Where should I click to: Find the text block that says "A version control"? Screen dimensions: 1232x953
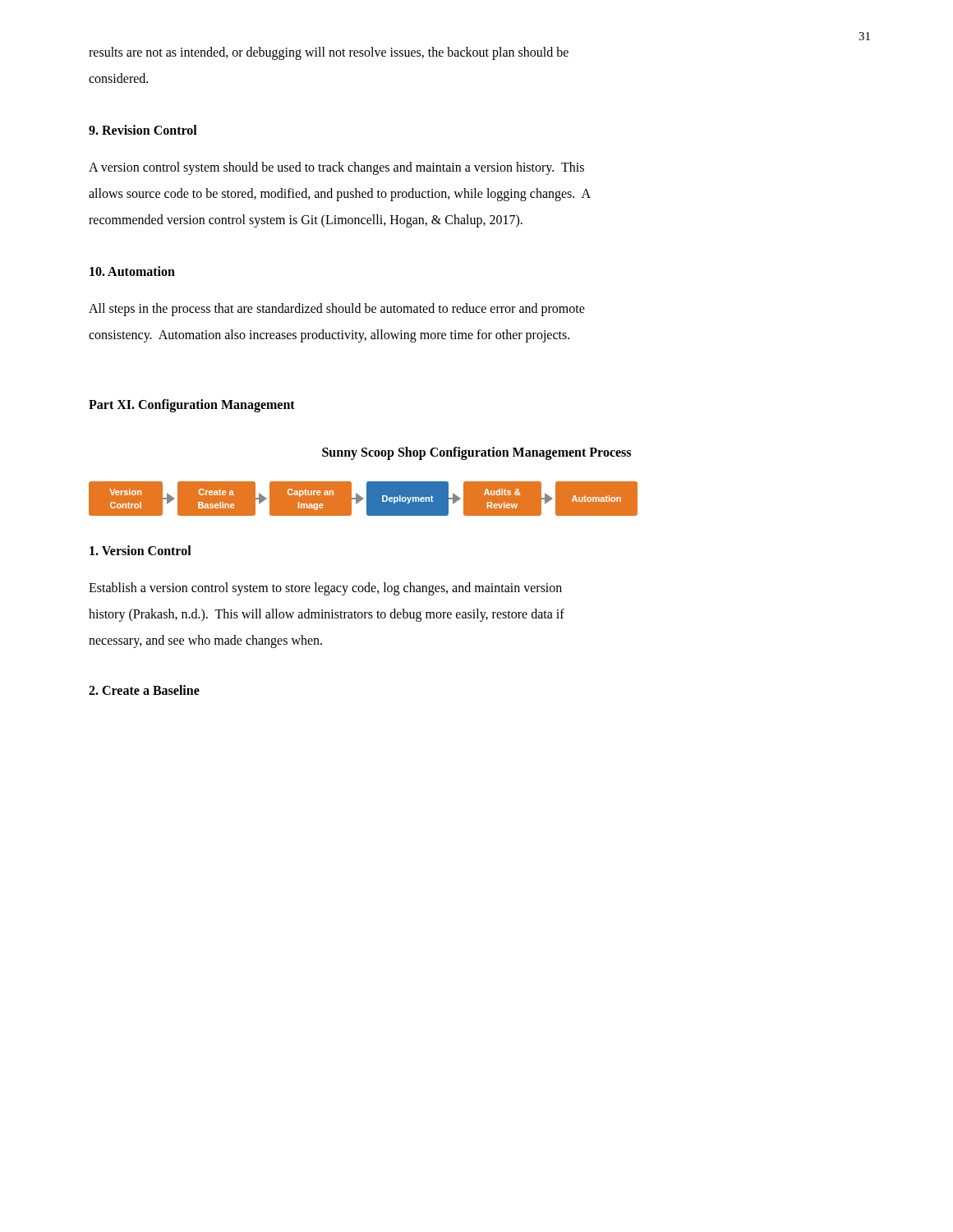[340, 193]
